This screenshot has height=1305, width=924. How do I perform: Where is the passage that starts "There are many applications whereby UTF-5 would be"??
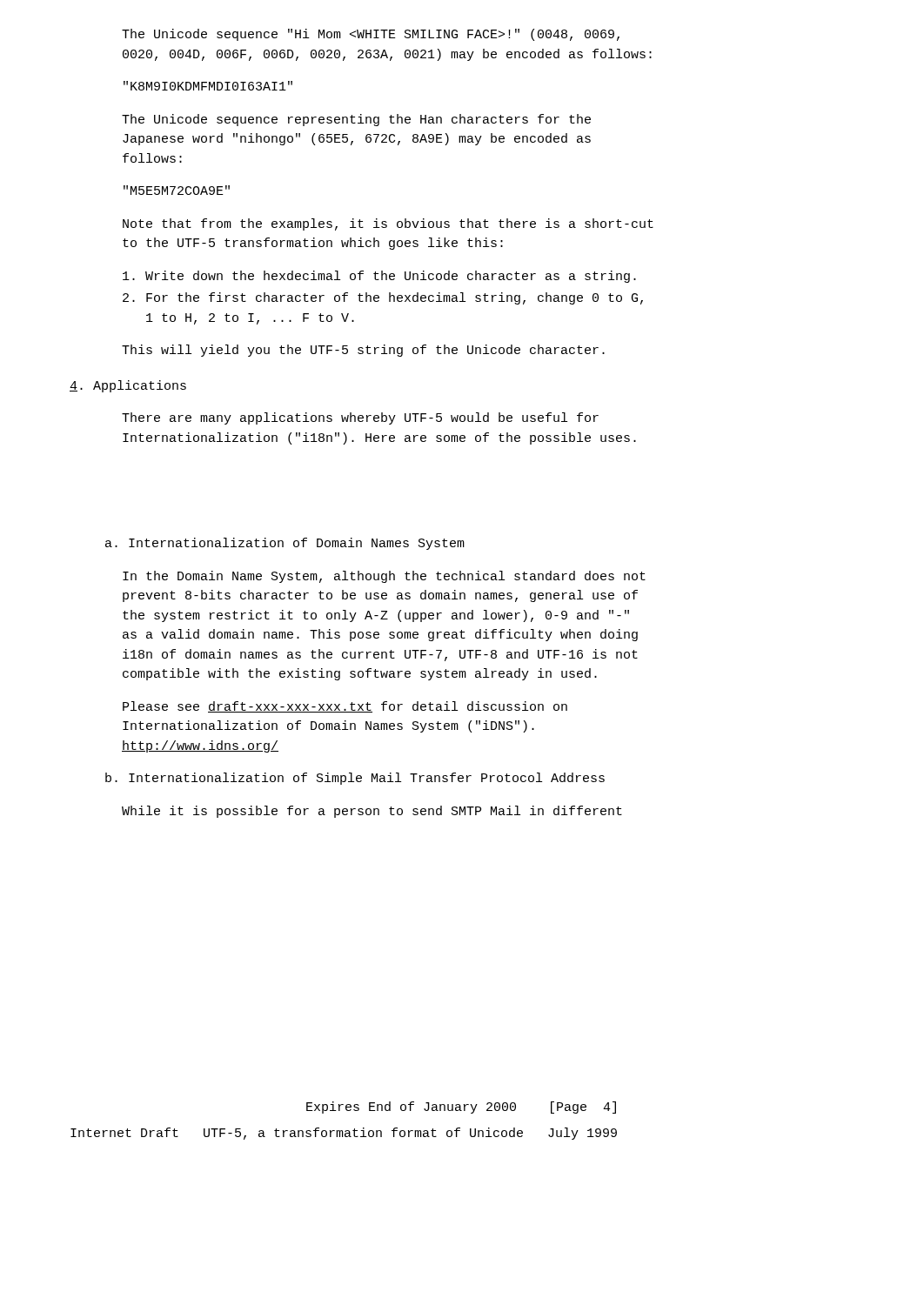pos(380,429)
